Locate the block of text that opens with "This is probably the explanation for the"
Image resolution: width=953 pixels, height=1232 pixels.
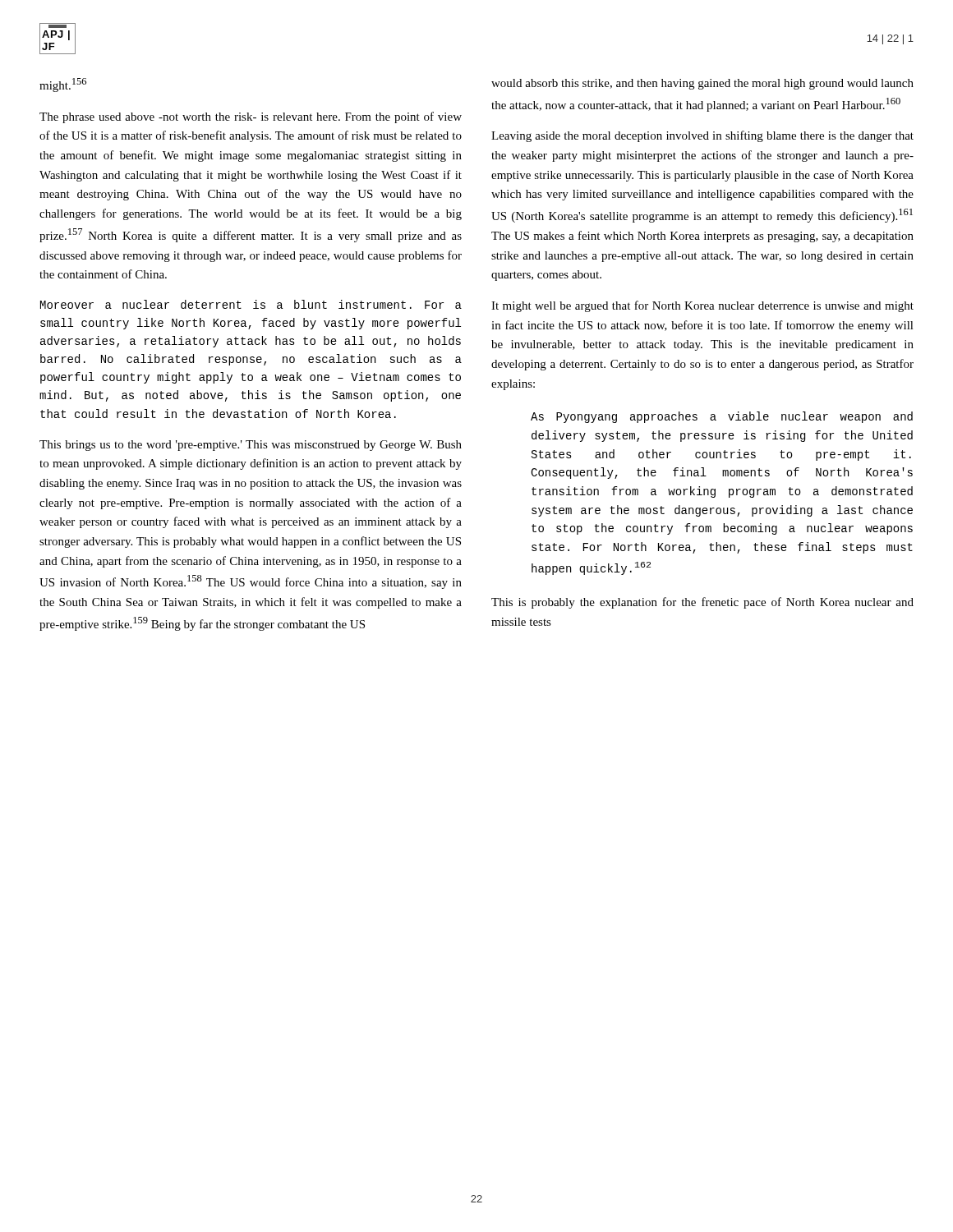pos(702,612)
